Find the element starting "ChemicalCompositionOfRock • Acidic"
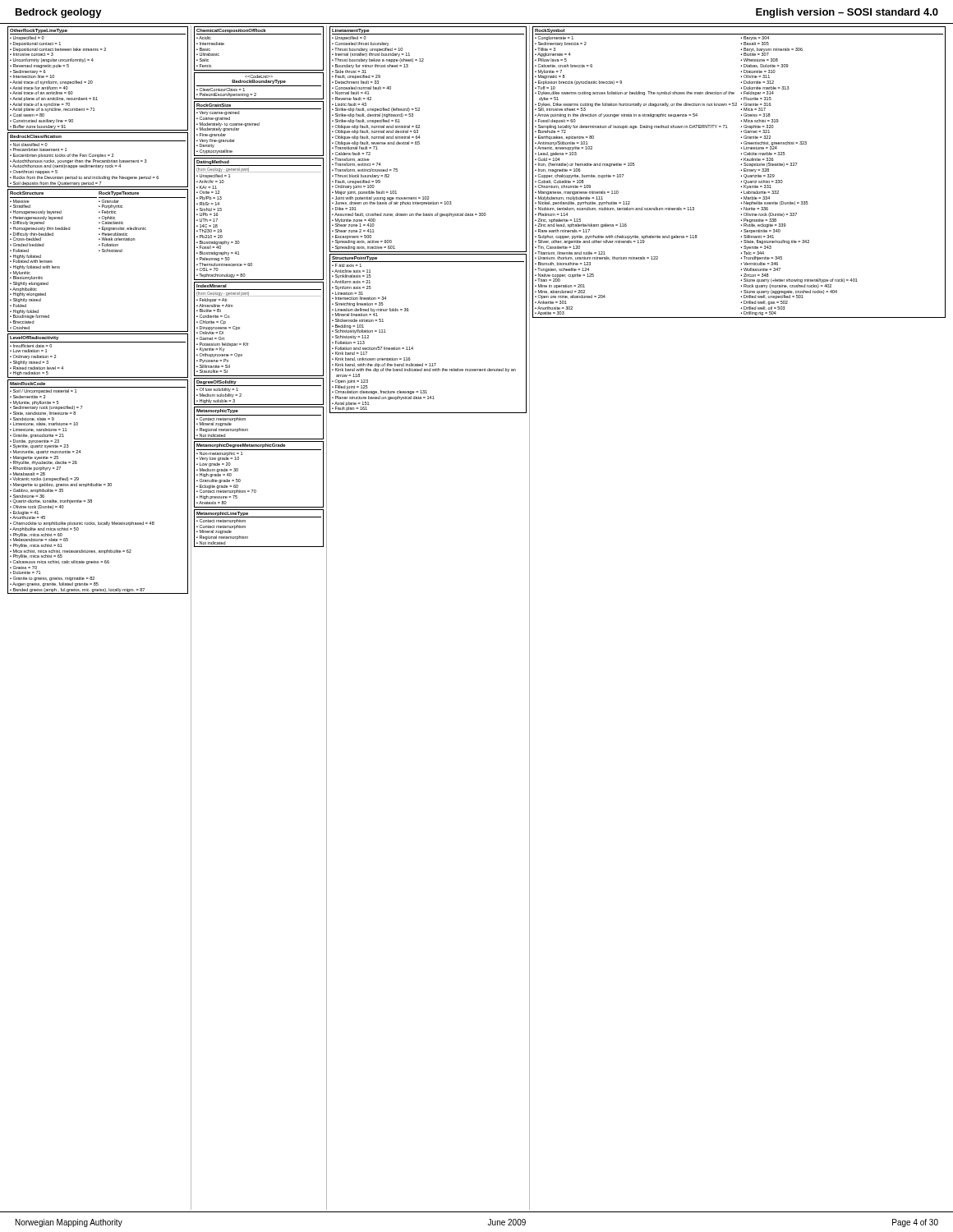Screen dimensions: 1232x953 coord(259,287)
